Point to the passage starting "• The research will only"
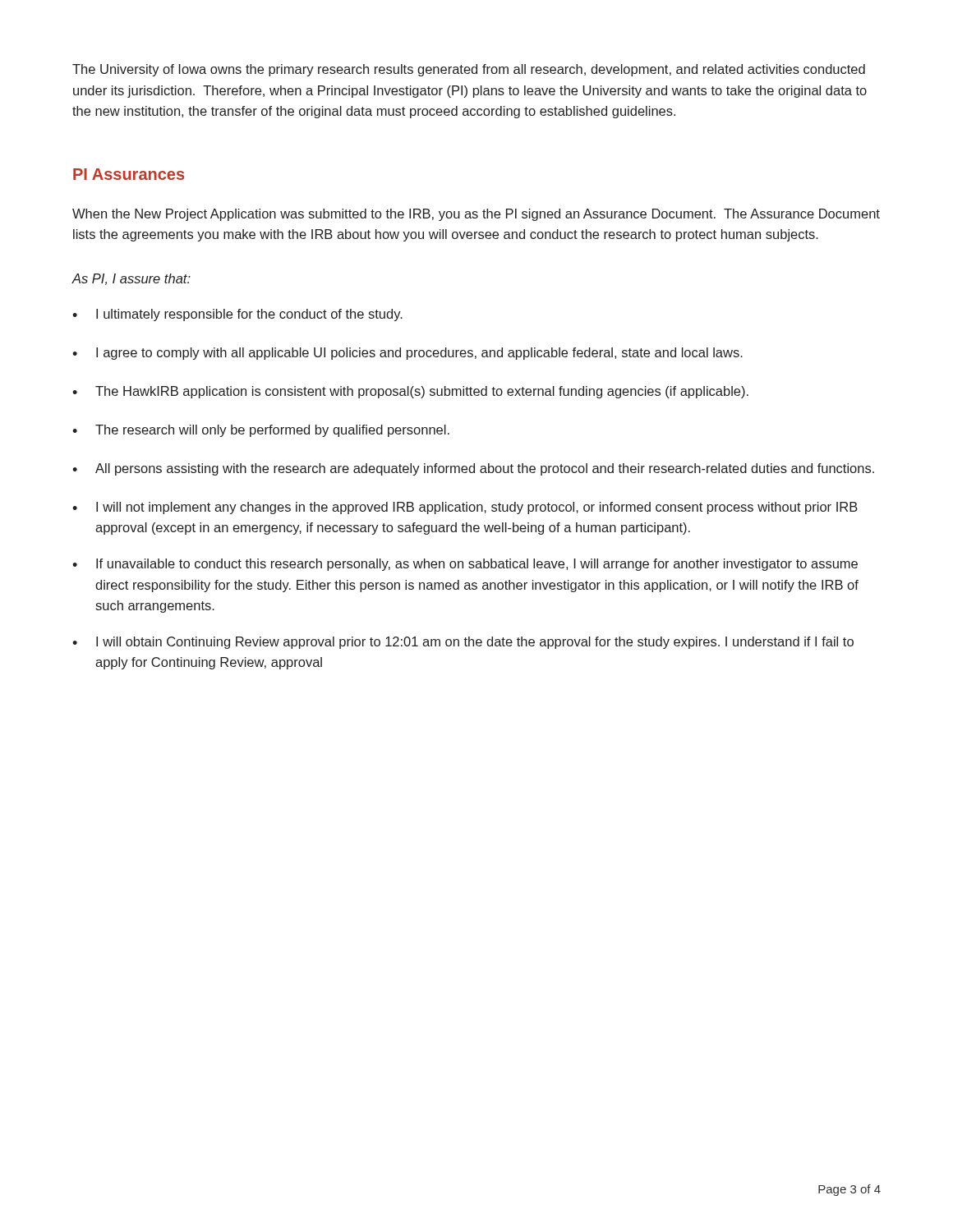The width and height of the screenshot is (953, 1232). point(261,431)
